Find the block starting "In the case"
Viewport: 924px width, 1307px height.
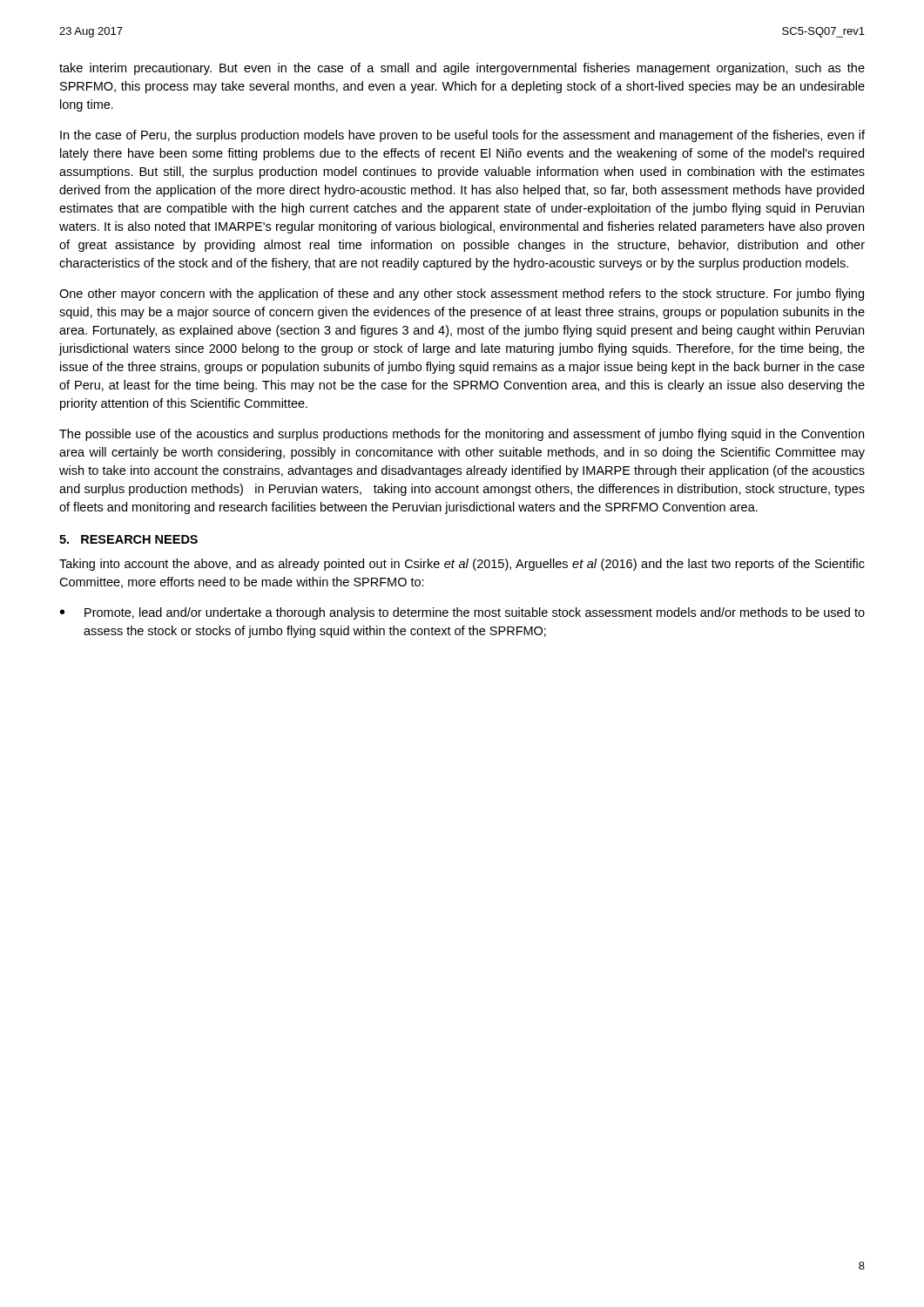point(462,199)
